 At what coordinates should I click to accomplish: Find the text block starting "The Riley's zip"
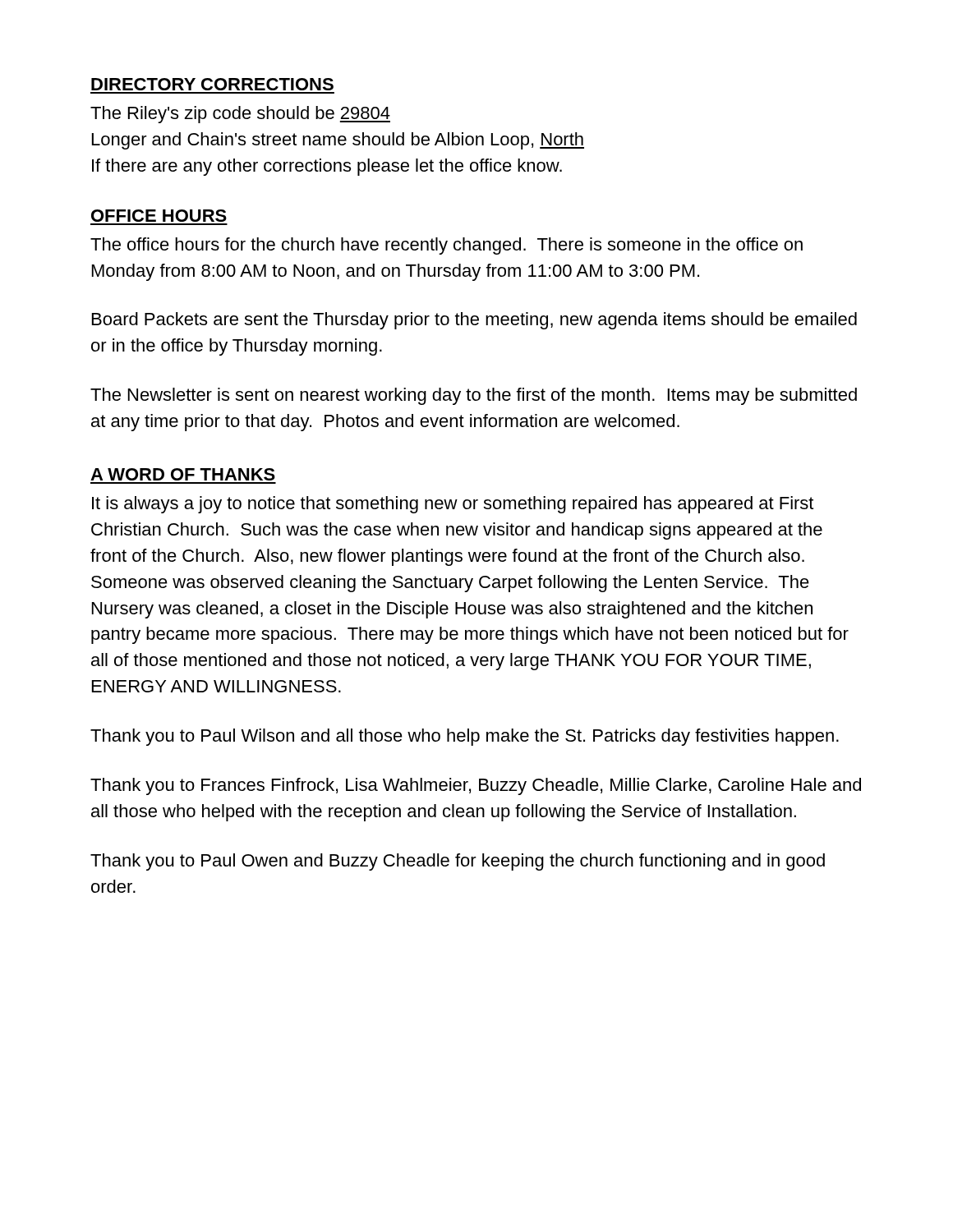click(x=337, y=139)
